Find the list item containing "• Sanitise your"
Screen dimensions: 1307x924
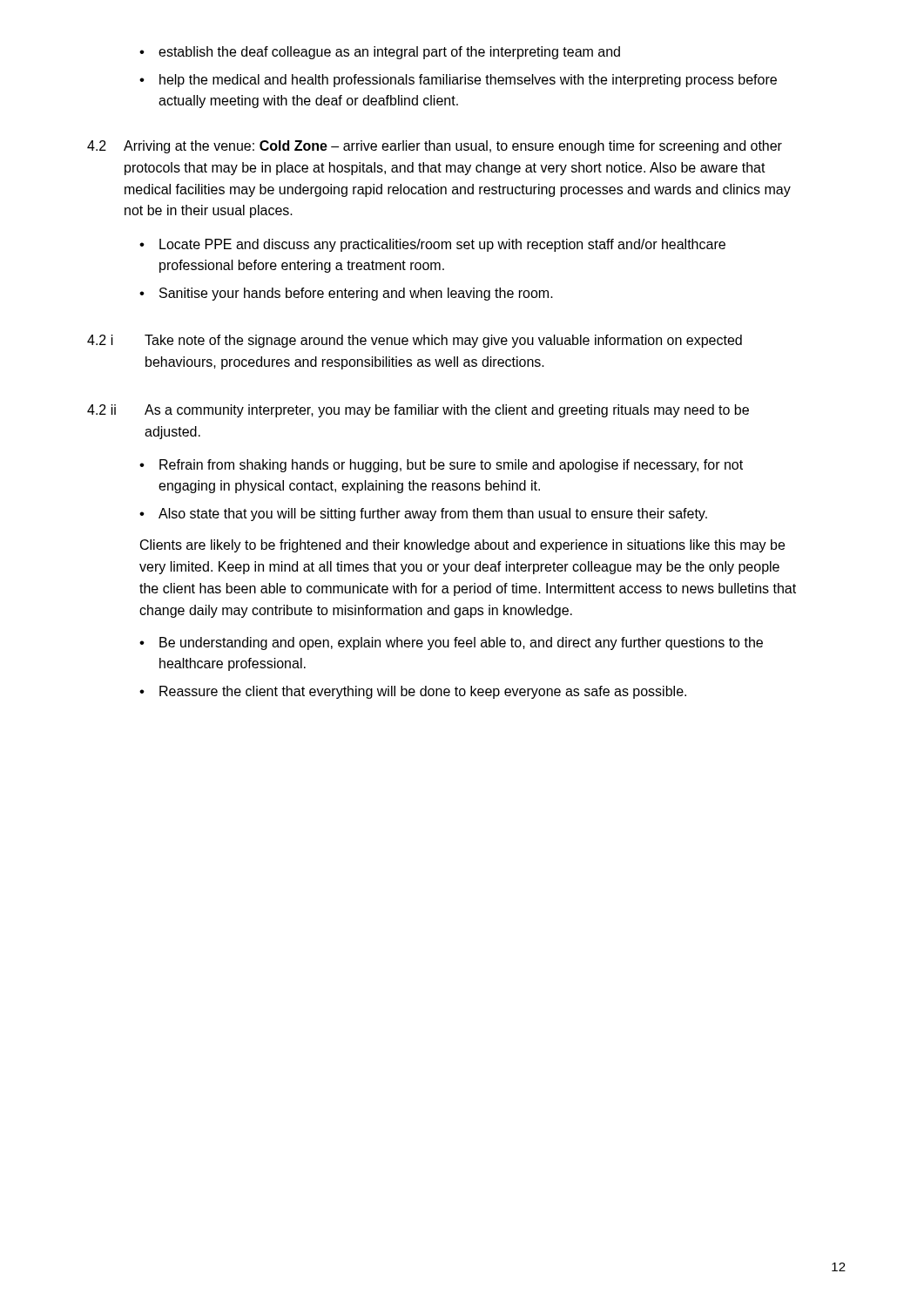(470, 294)
